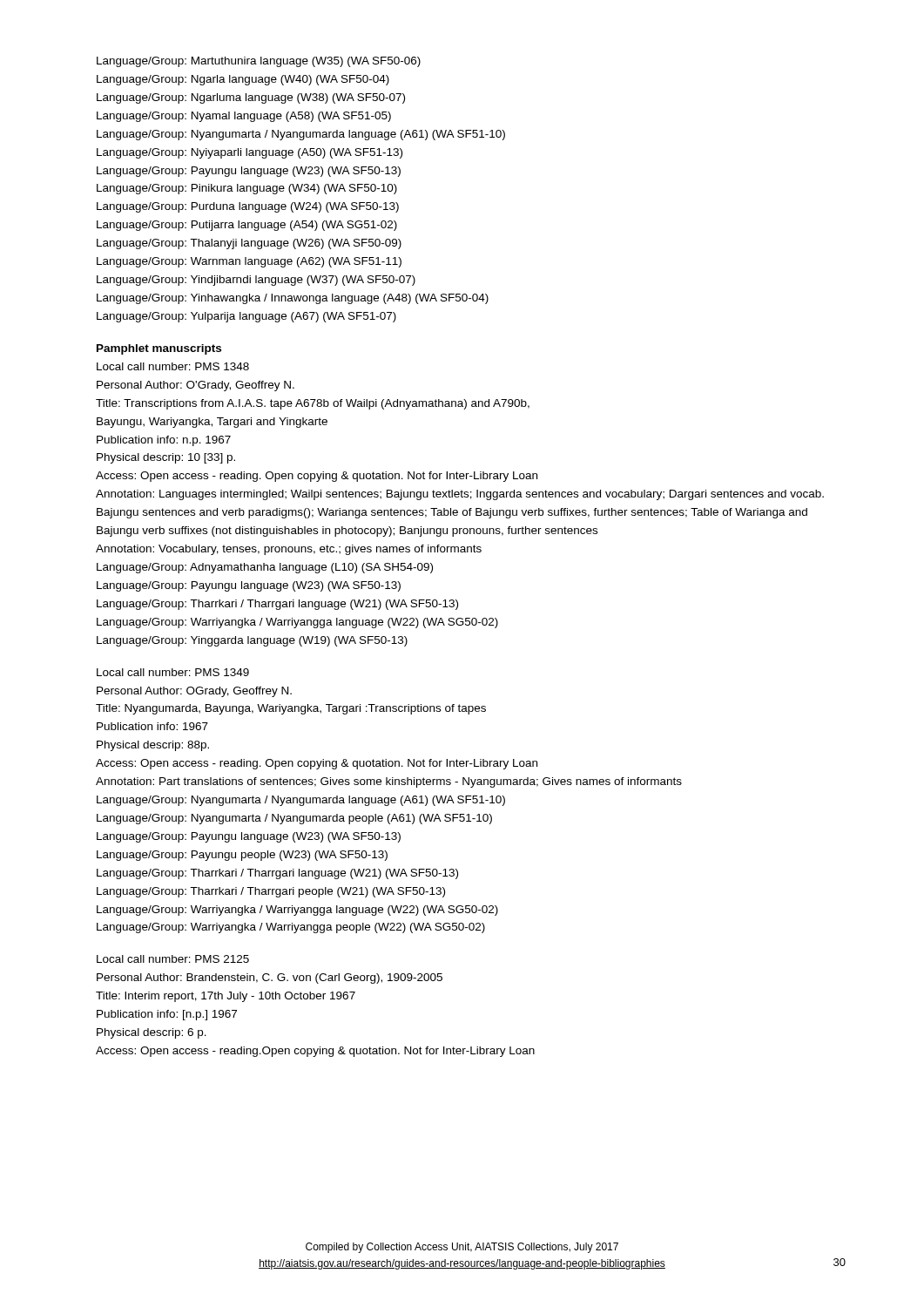The image size is (924, 1307).
Task: Find the list item that says "Language/Group: Yinhawangka /"
Action: 292,298
